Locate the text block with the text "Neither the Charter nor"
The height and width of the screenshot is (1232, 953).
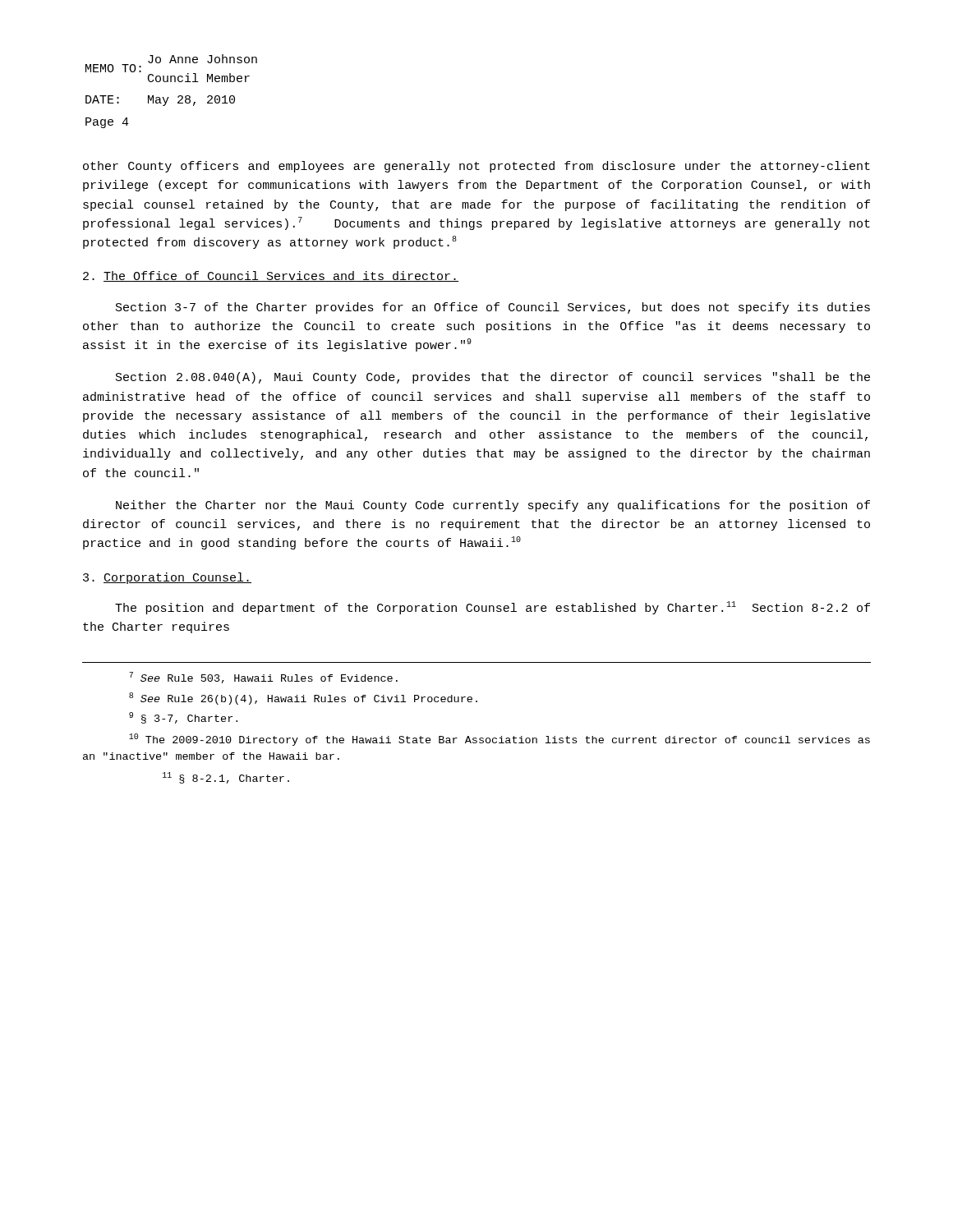click(476, 525)
